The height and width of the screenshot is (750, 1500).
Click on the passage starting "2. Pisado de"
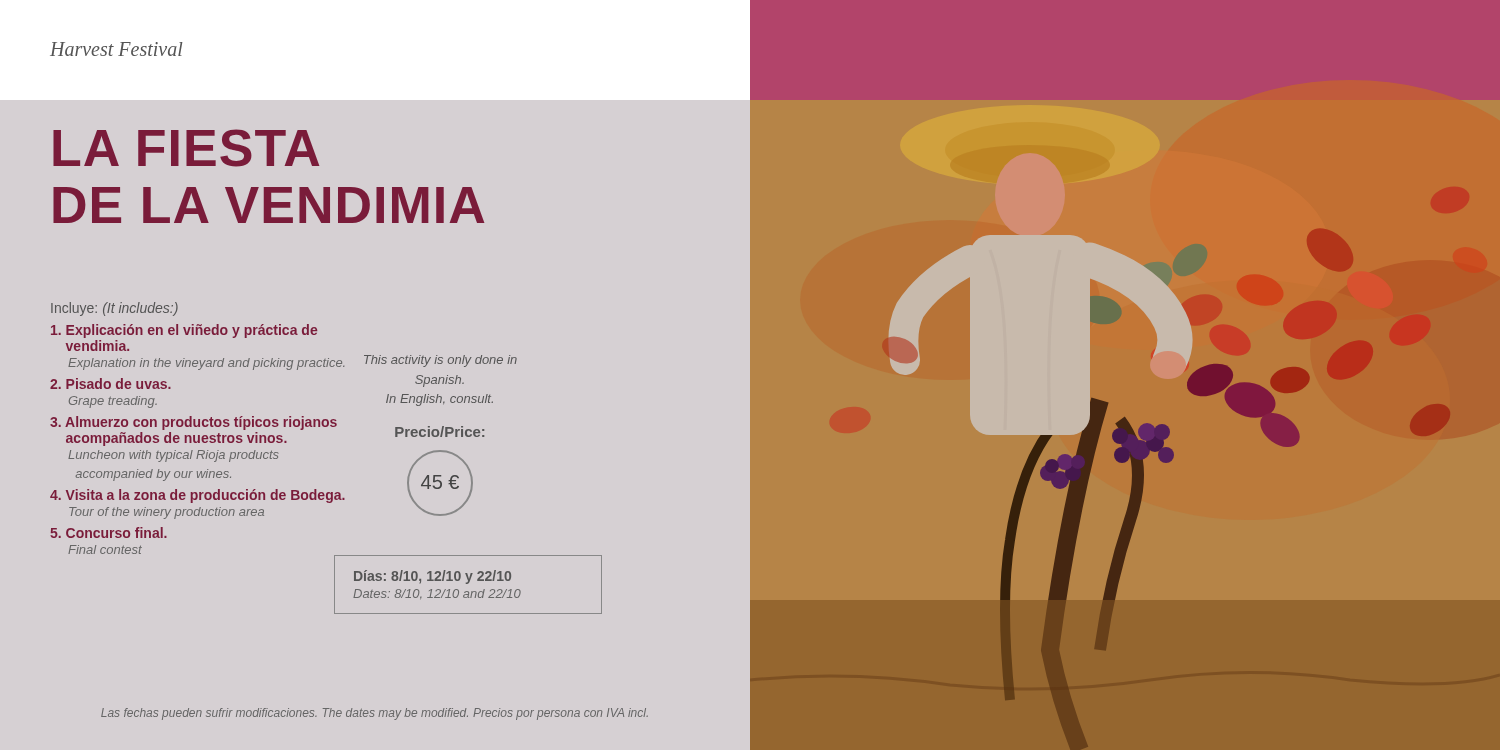[x=390, y=393]
